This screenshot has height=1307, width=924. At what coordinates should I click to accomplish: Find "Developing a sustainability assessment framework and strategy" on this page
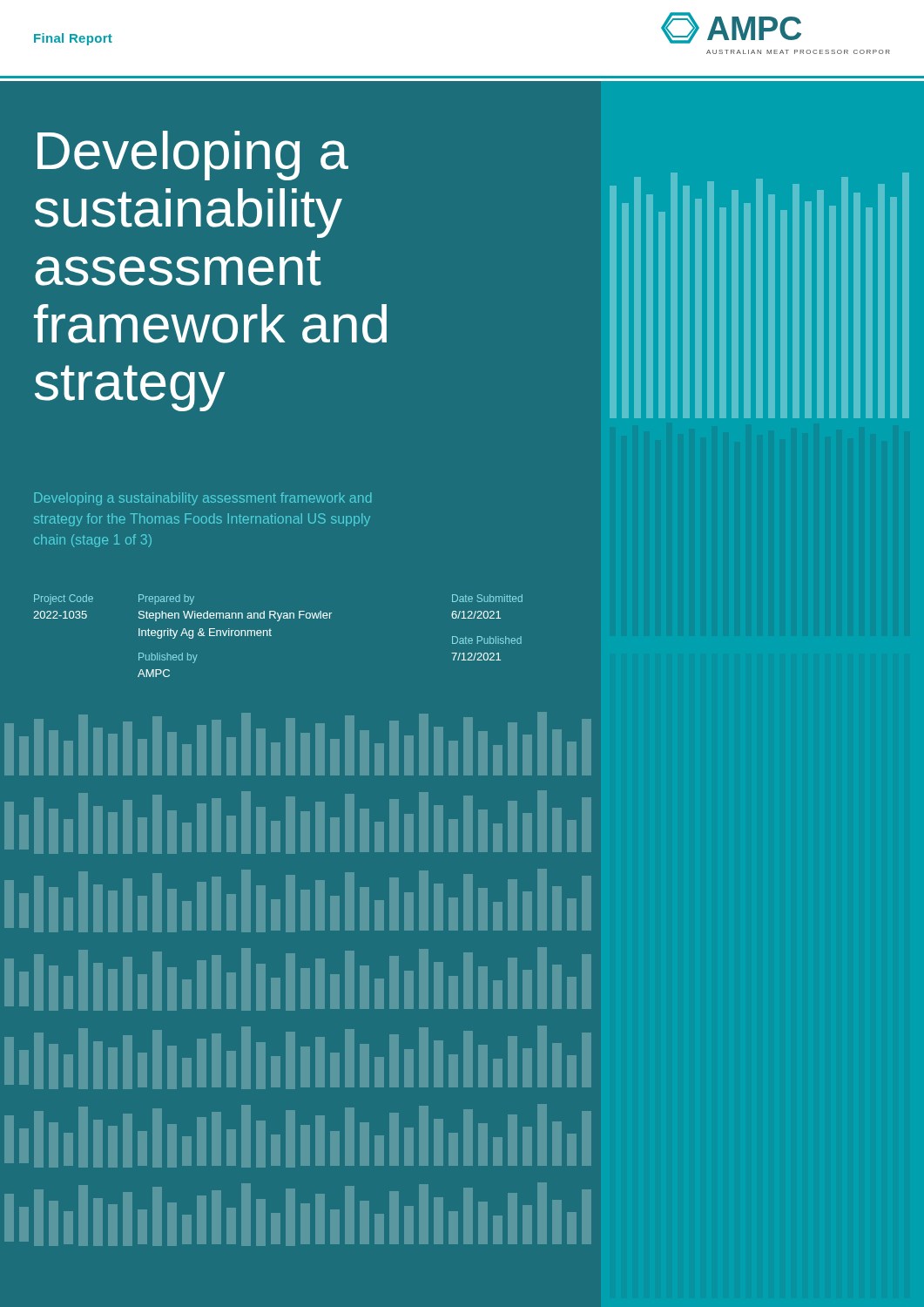303,266
